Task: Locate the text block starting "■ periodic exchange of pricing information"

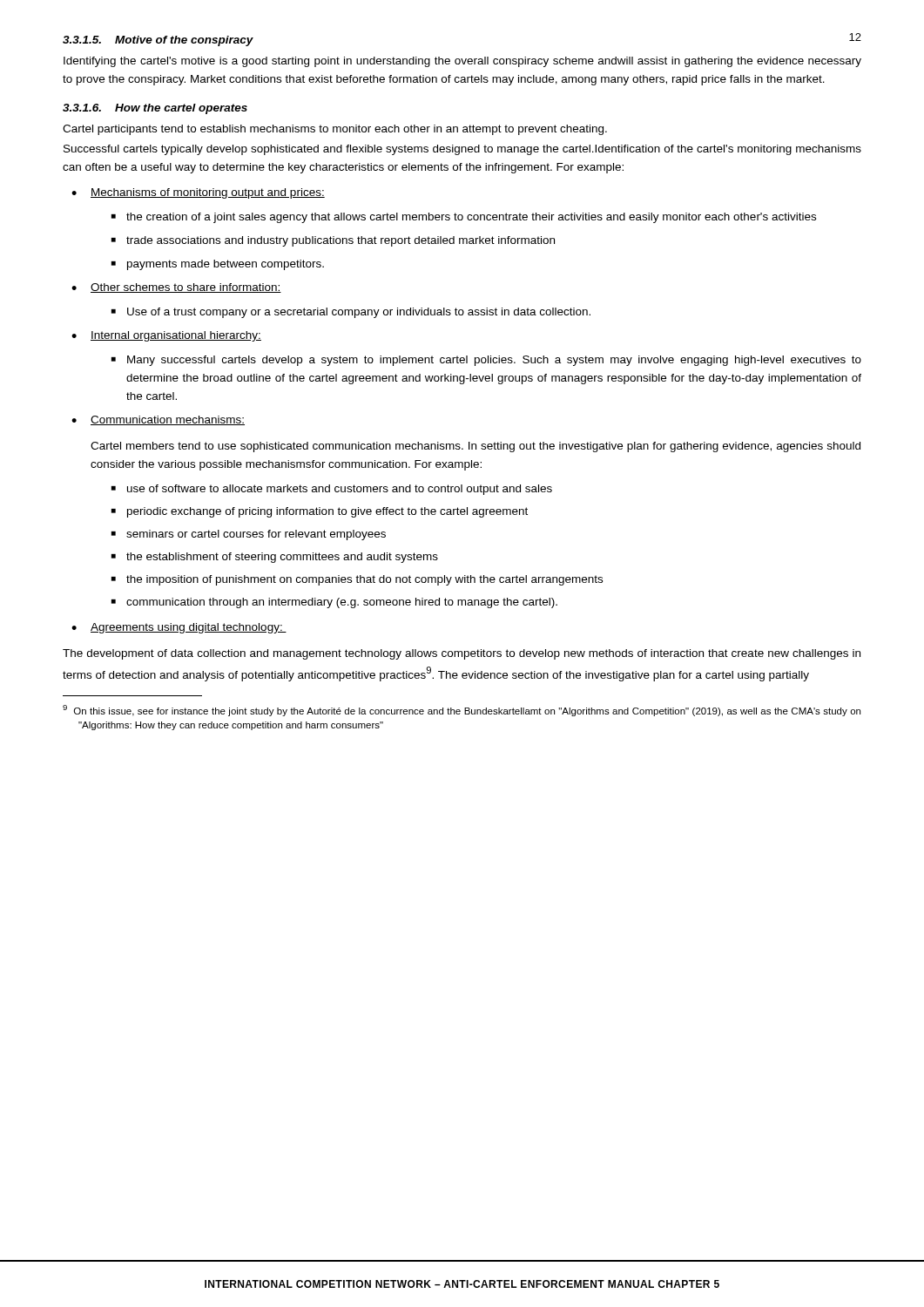Action: coord(319,512)
